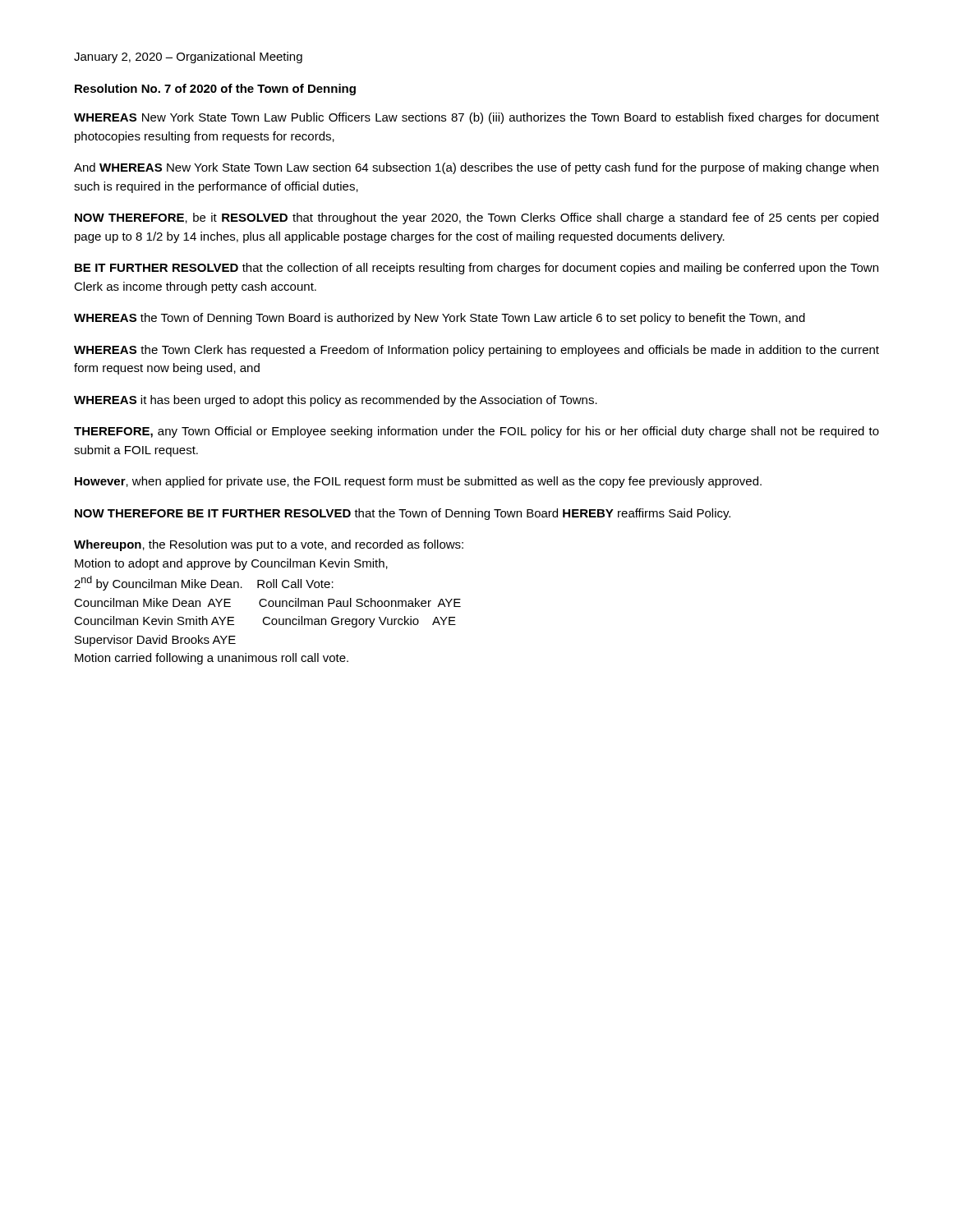Find the text block starting "However, when applied for"
The width and height of the screenshot is (953, 1232).
(x=418, y=481)
